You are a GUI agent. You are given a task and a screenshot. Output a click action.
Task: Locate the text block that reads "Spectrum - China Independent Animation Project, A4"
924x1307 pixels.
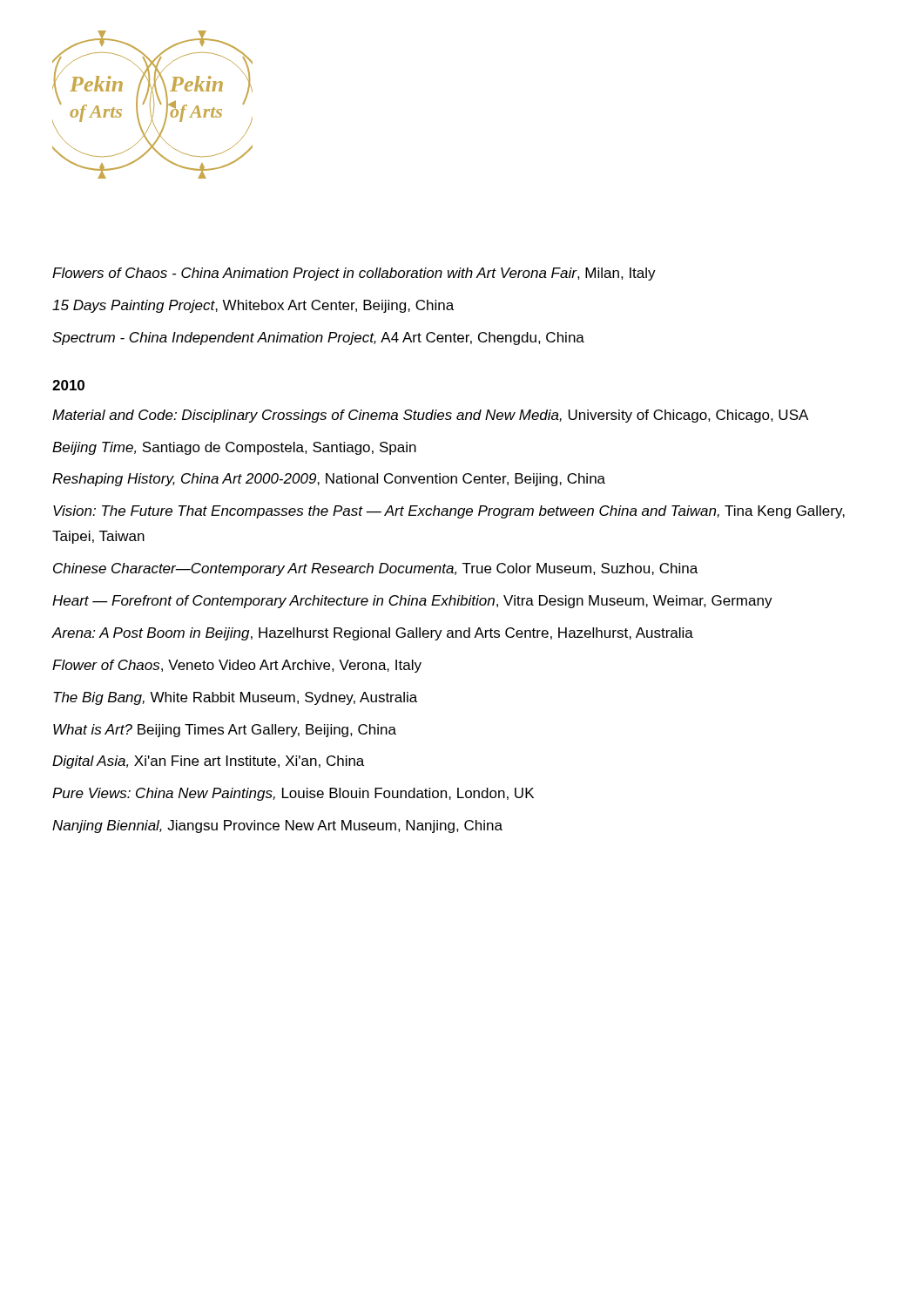(318, 337)
